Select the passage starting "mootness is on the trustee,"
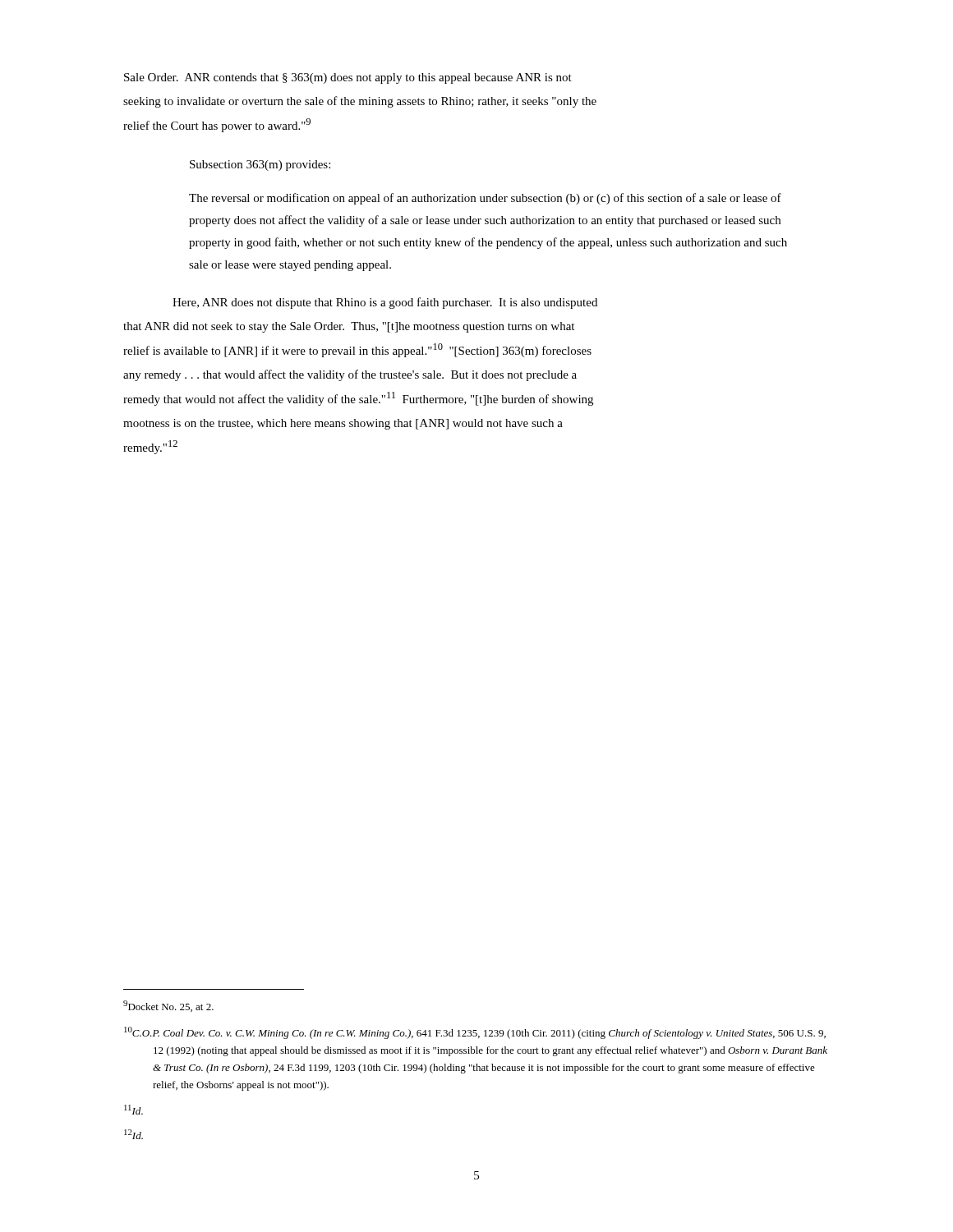Image resolution: width=953 pixels, height=1232 pixels. coord(343,423)
